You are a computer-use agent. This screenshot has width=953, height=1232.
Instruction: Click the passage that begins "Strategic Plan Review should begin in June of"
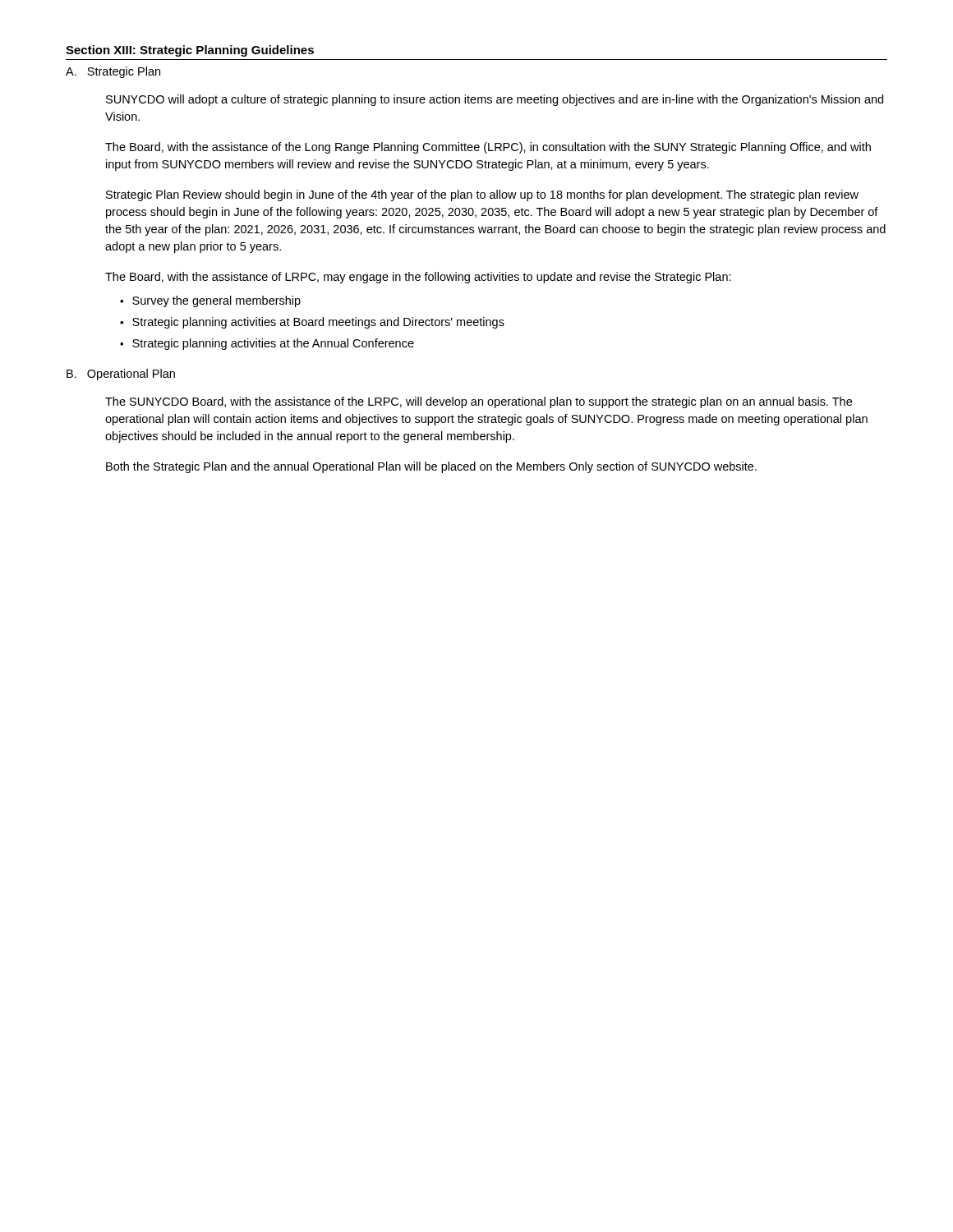pyautogui.click(x=496, y=221)
